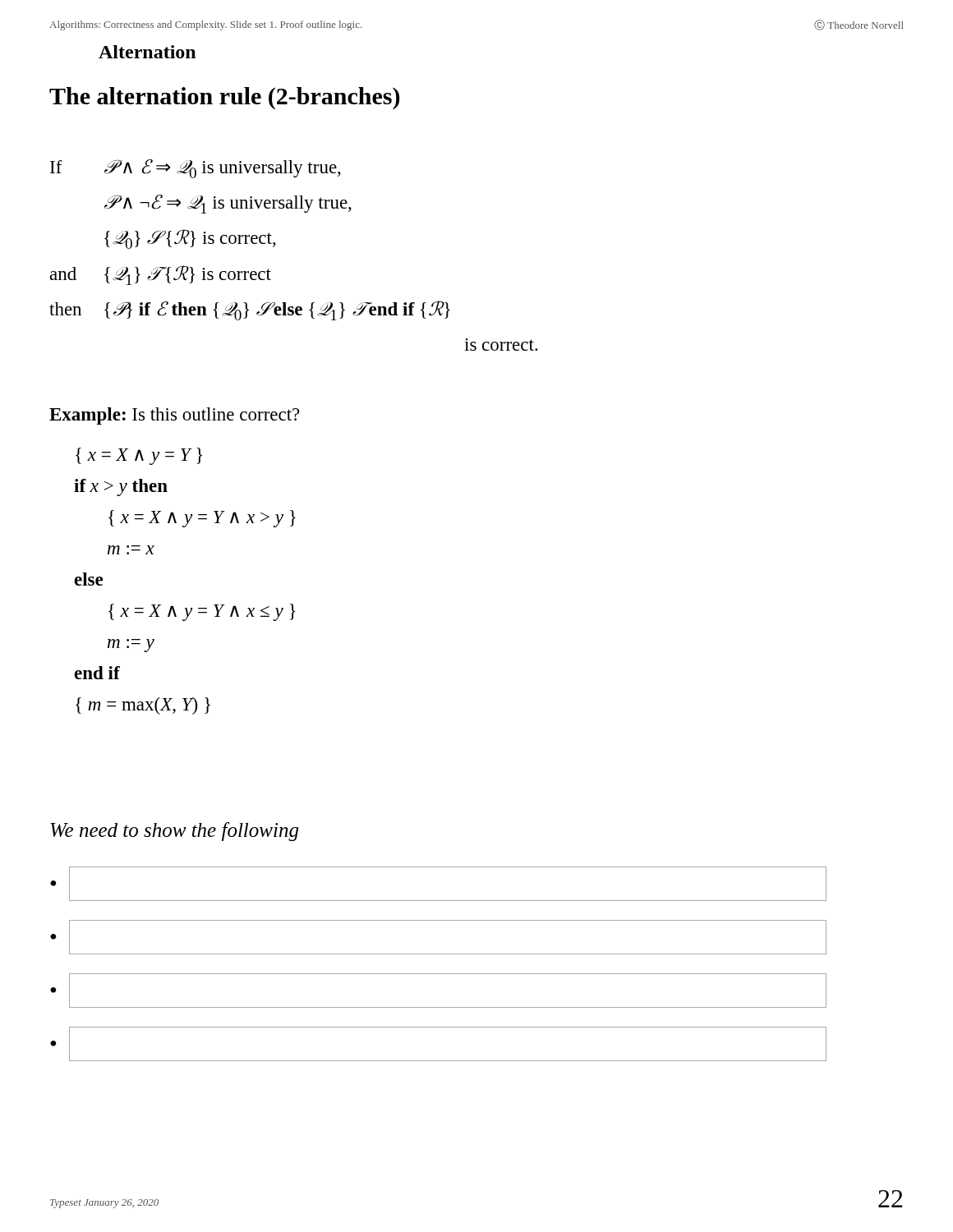Viewport: 953px width, 1232px height.
Task: Locate the text with the text "Example: Is this outline correct?"
Action: point(175,414)
